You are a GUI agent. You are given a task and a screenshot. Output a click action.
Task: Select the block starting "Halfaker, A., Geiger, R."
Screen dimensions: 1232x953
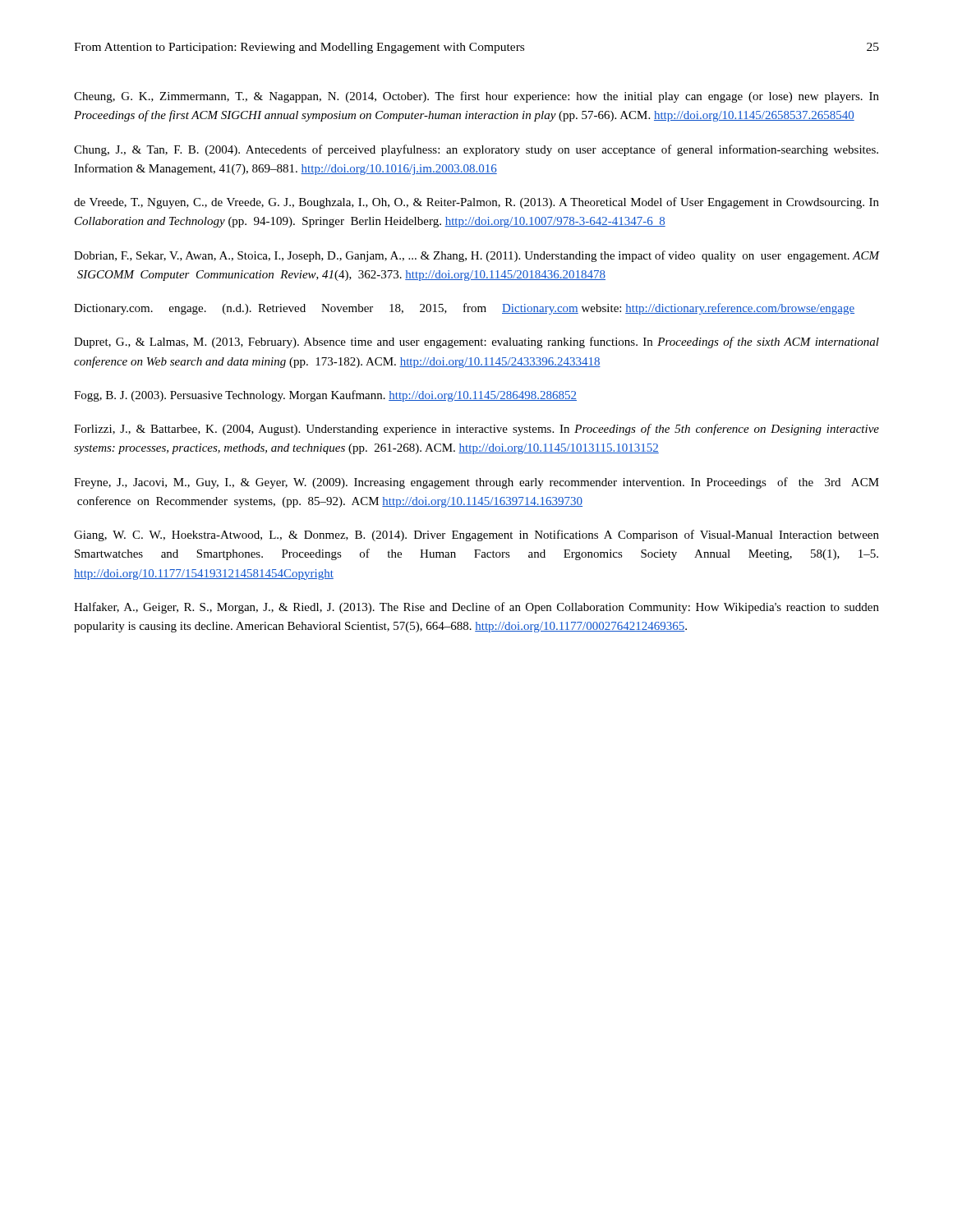click(x=476, y=616)
